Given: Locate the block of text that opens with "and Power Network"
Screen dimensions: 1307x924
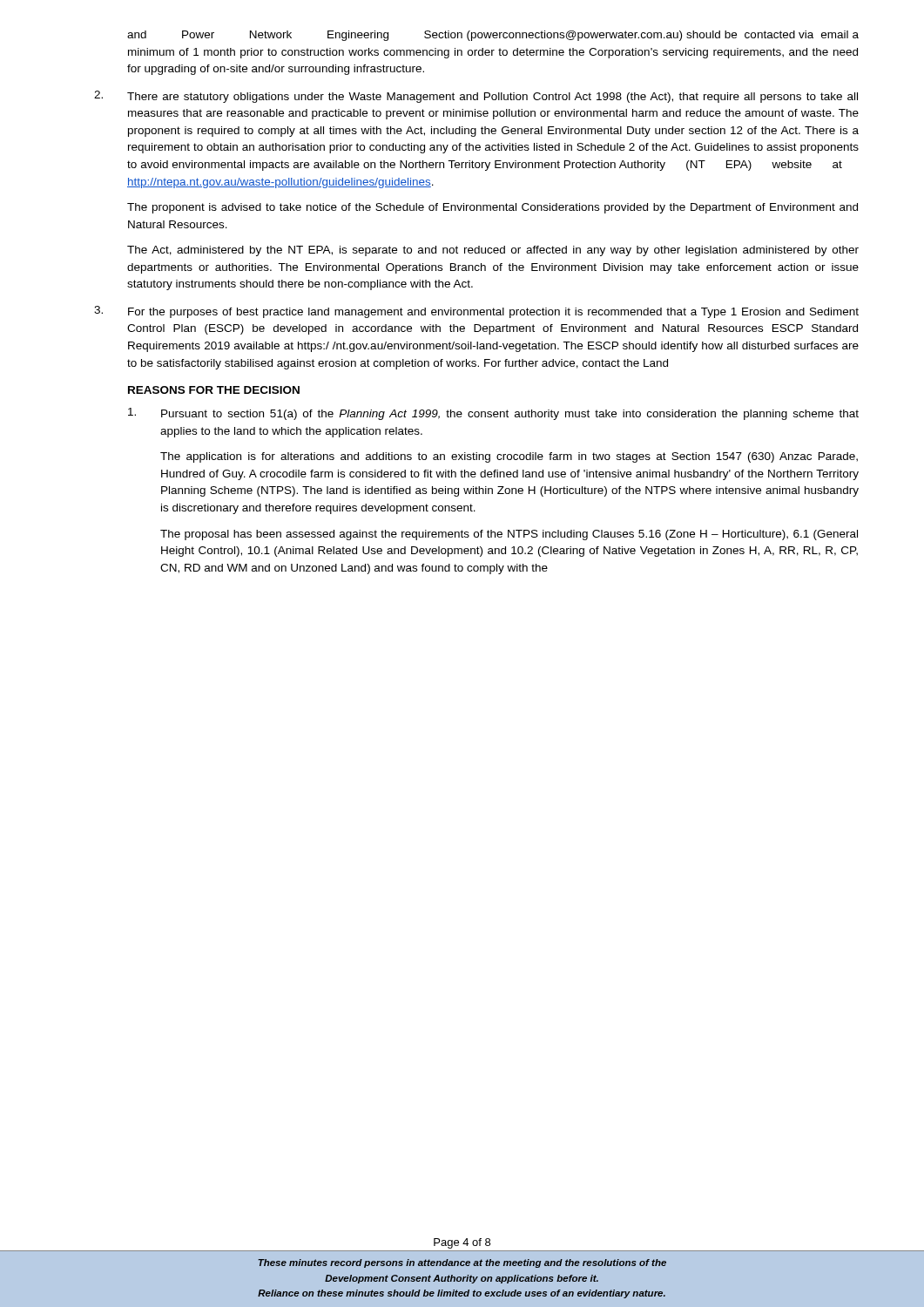Looking at the screenshot, I should (493, 51).
